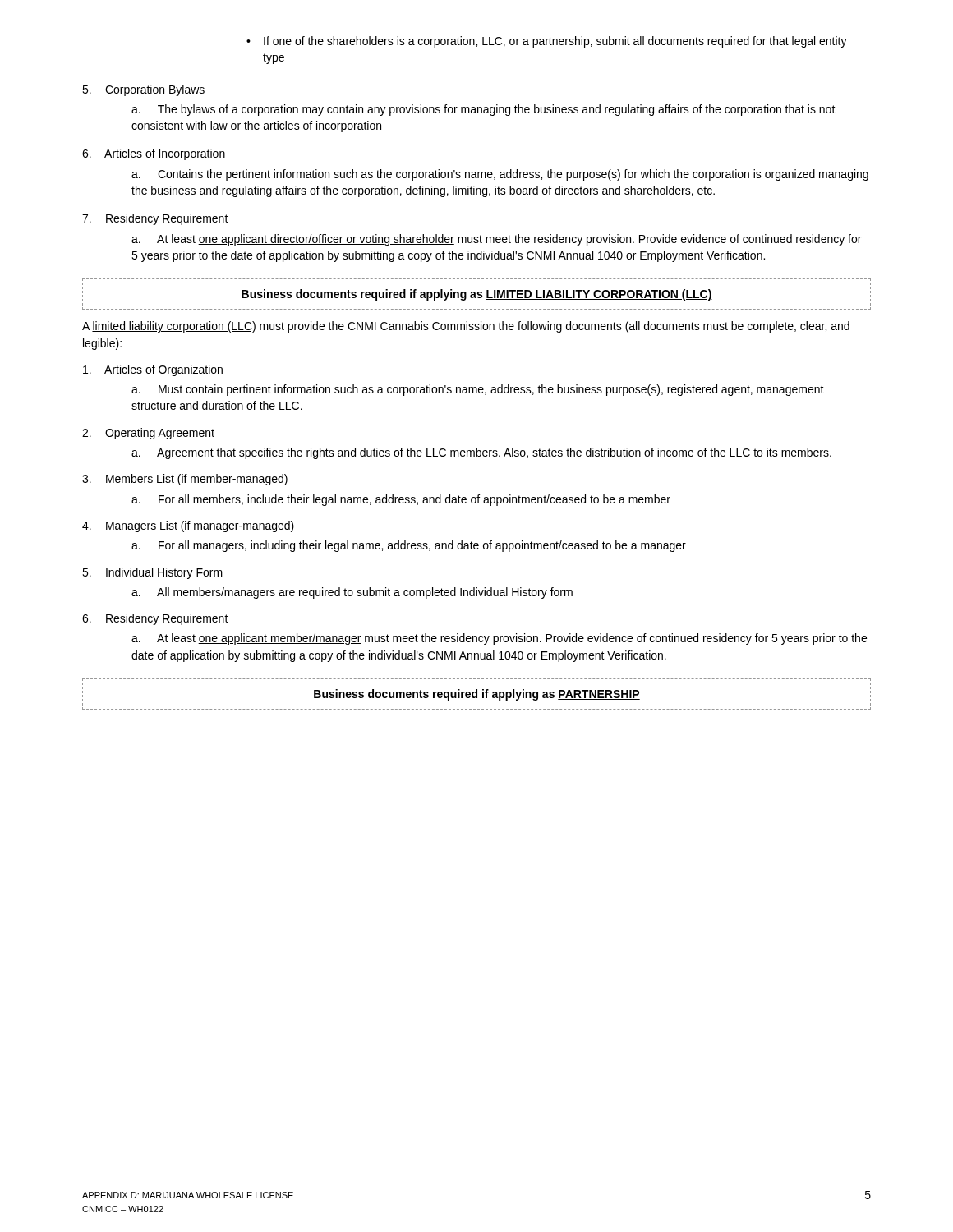953x1232 pixels.
Task: Find the list item that reads "5. Individual History Form"
Action: tap(152, 572)
